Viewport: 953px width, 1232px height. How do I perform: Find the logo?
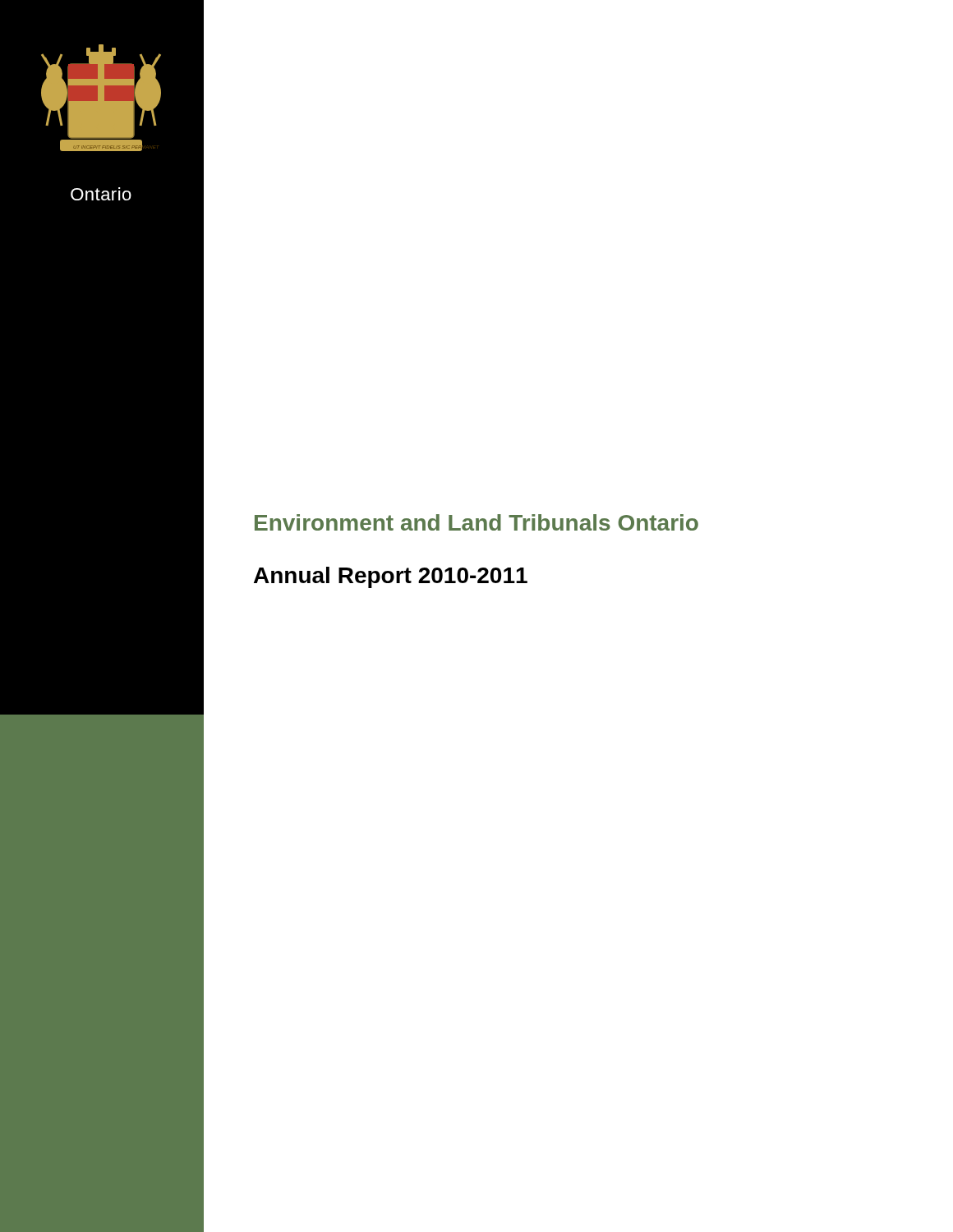(x=101, y=110)
